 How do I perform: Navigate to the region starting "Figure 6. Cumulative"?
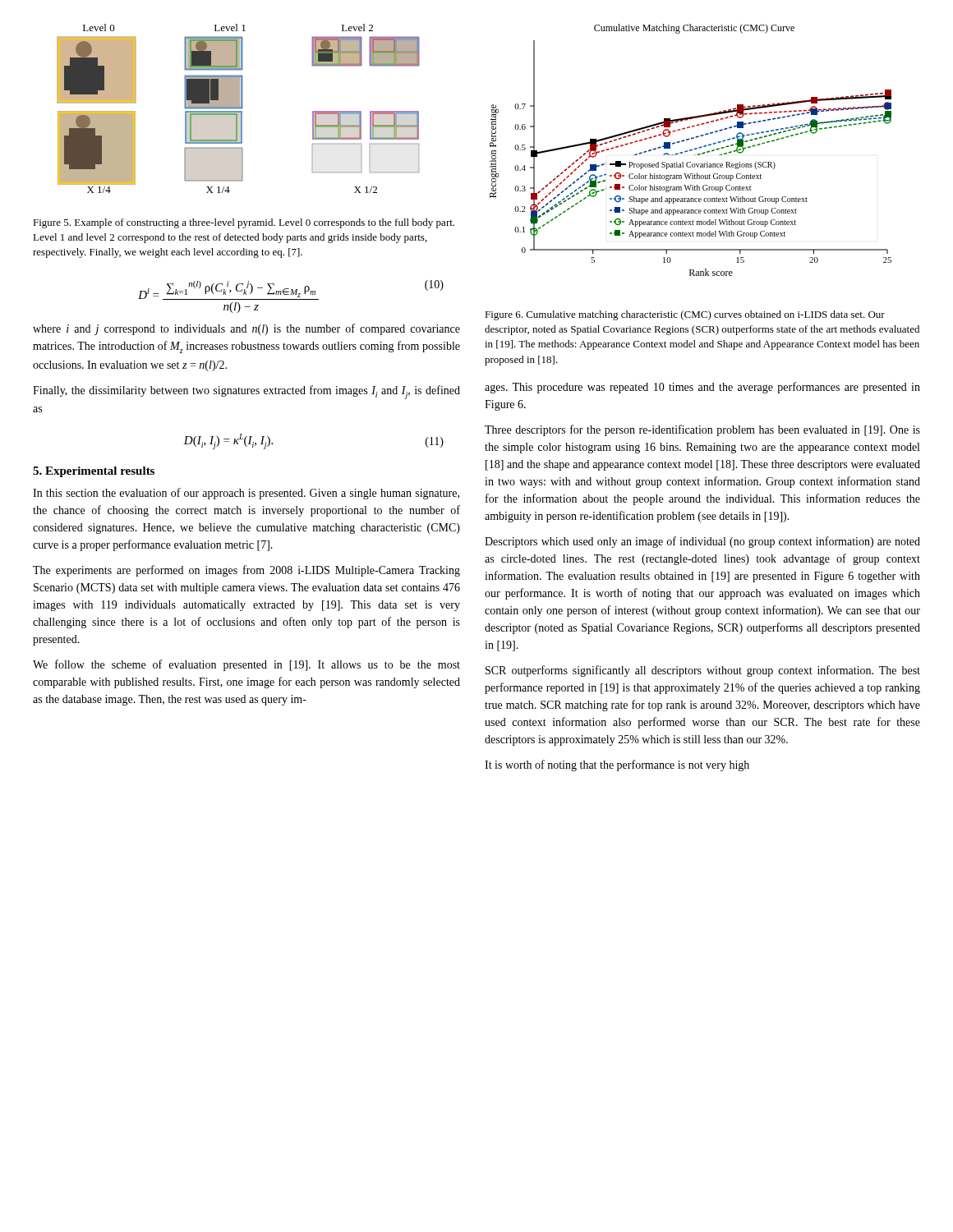[702, 337]
